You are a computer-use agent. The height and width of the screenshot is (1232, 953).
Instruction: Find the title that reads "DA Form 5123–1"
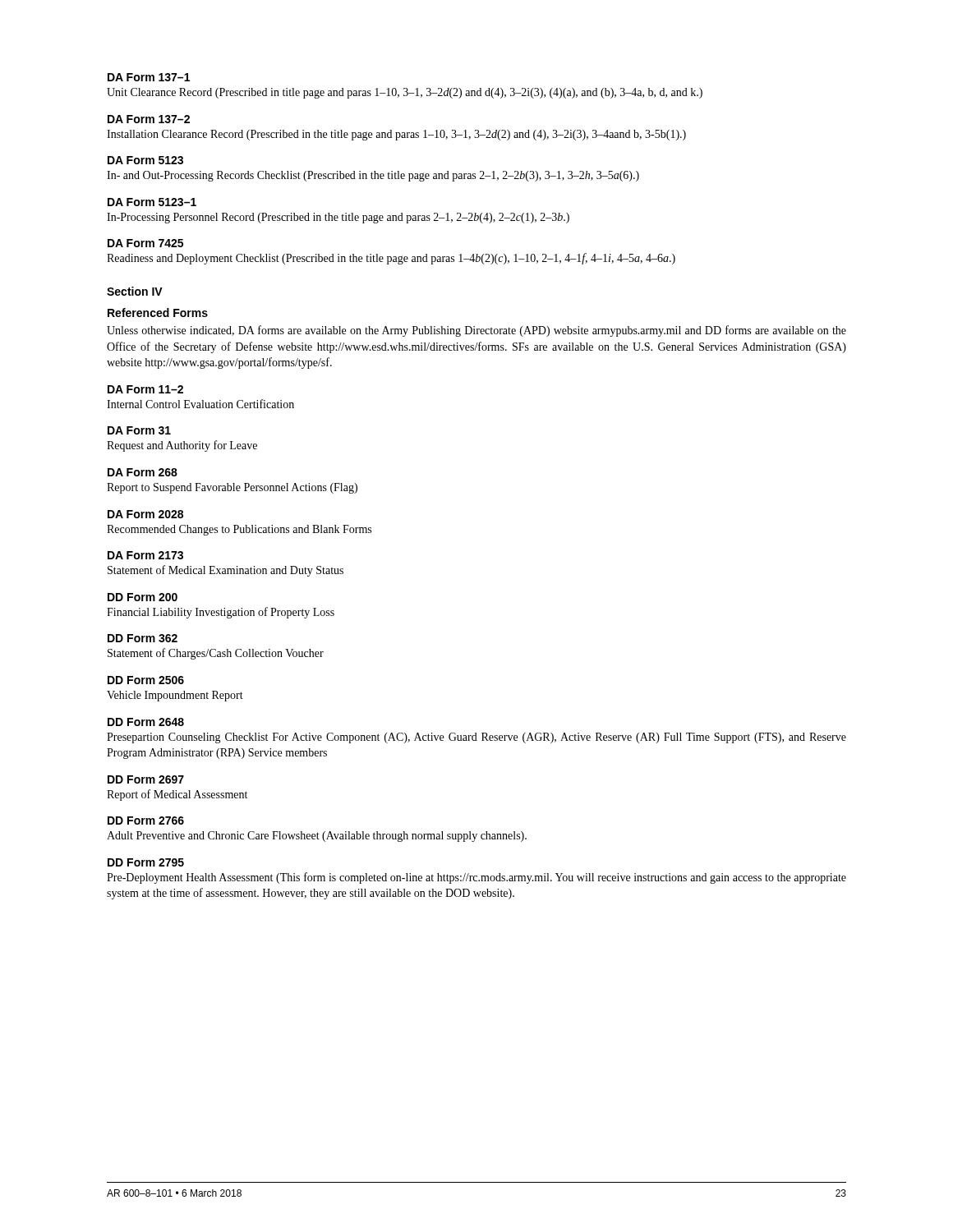152,202
